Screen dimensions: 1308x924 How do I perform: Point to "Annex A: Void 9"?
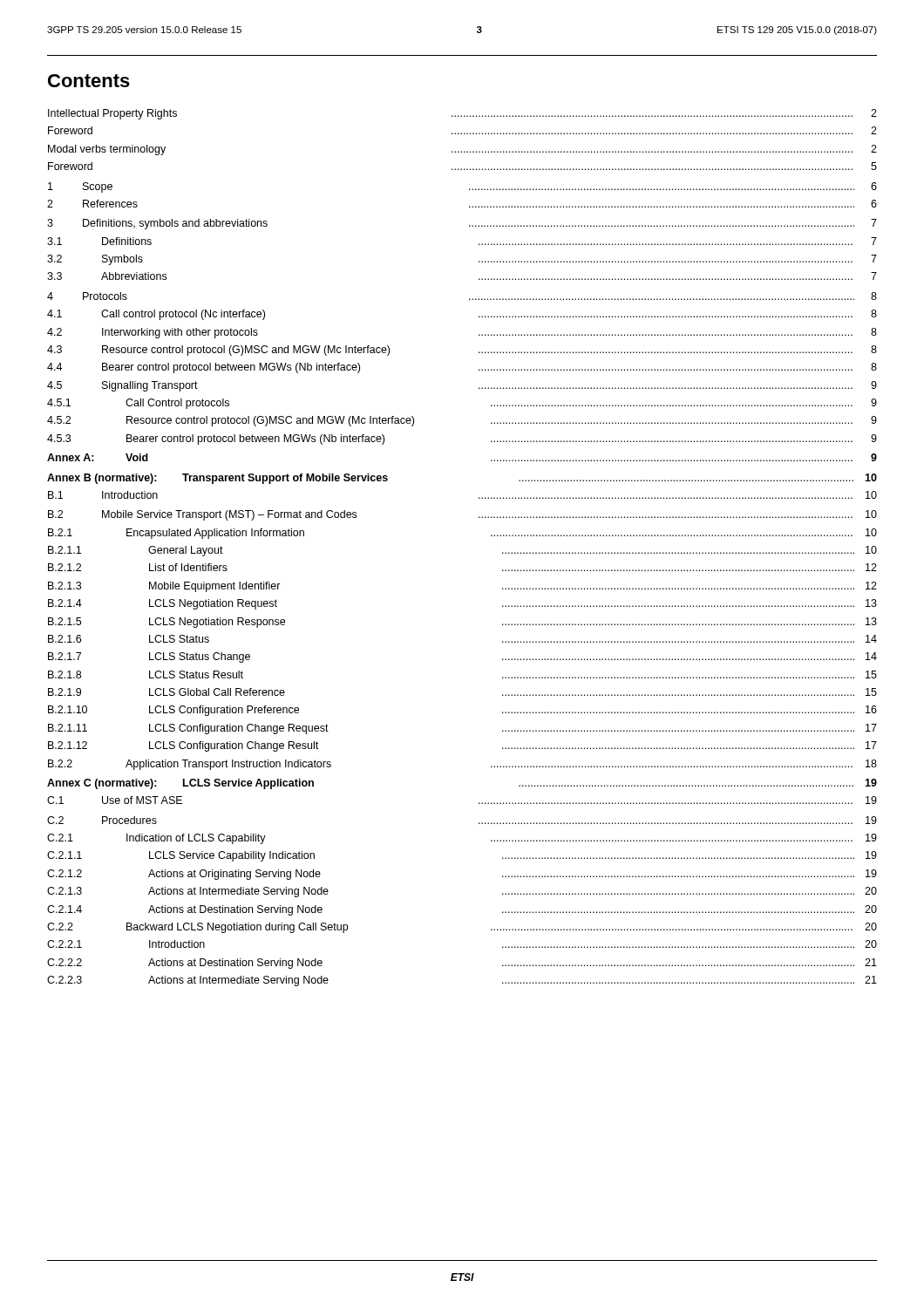click(x=71, y=456)
